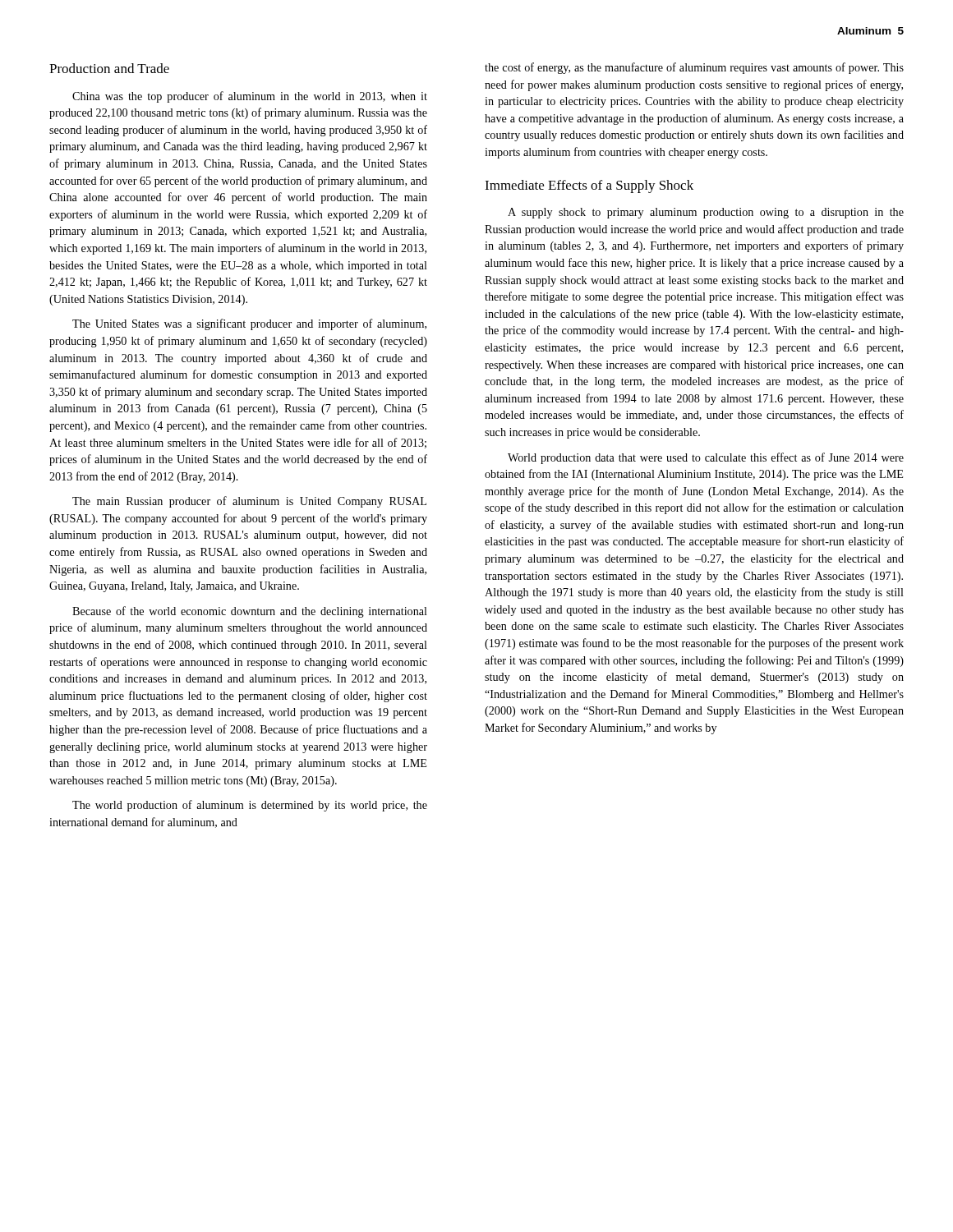
Task: Select the text block containing "The world production of aluminum"
Action: click(238, 814)
